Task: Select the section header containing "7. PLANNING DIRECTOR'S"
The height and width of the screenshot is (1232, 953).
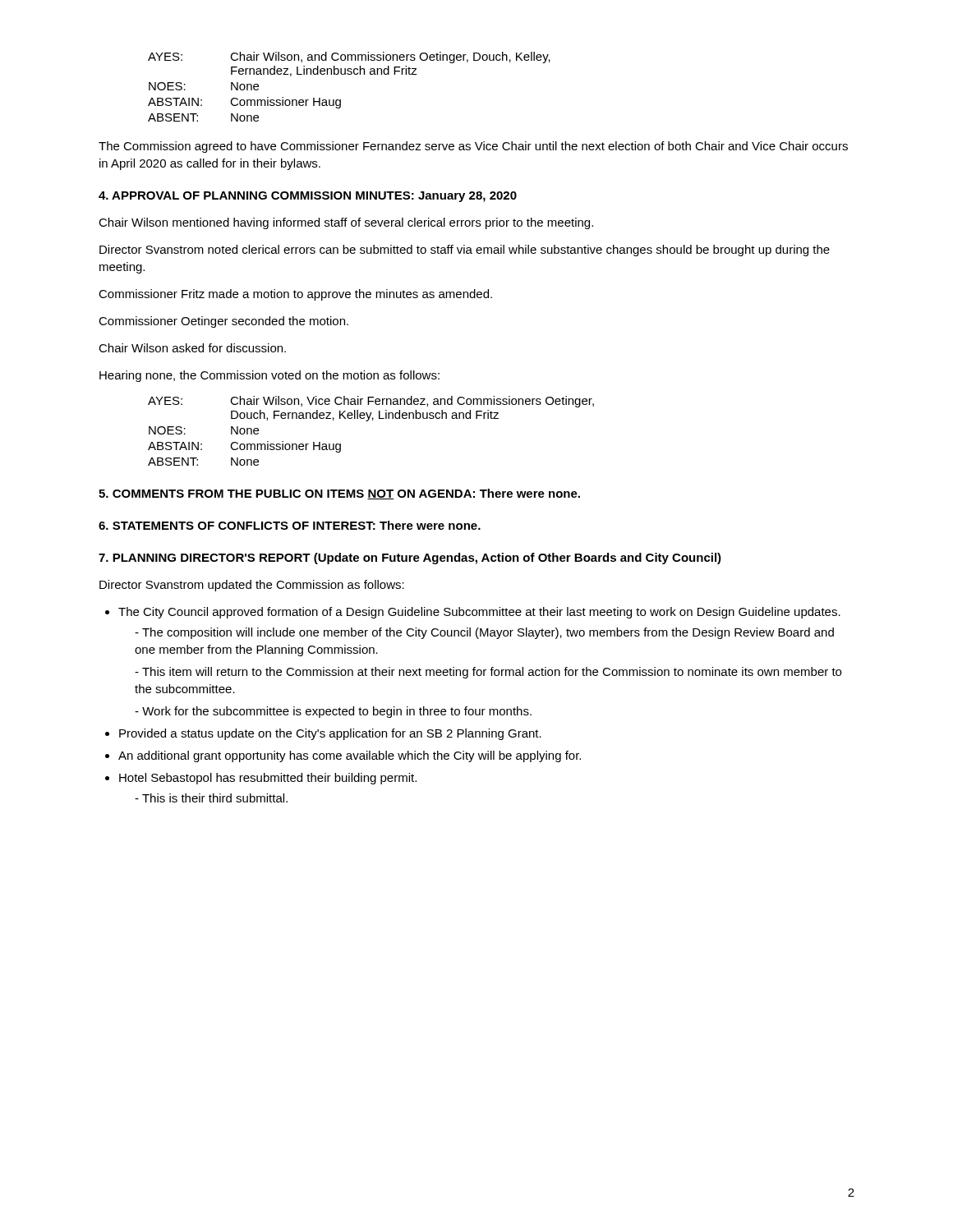Action: (410, 557)
